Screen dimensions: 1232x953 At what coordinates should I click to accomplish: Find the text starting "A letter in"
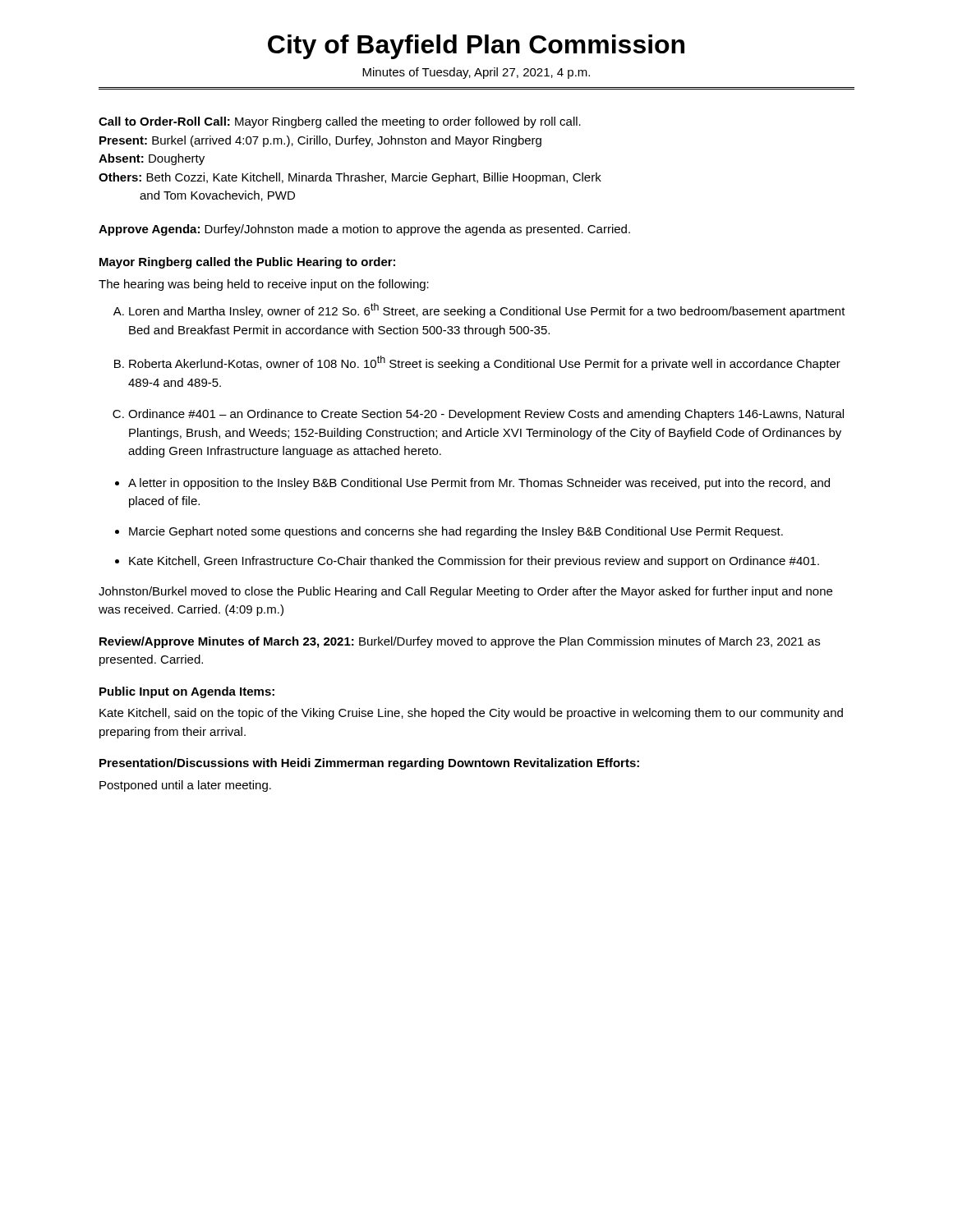click(x=479, y=491)
